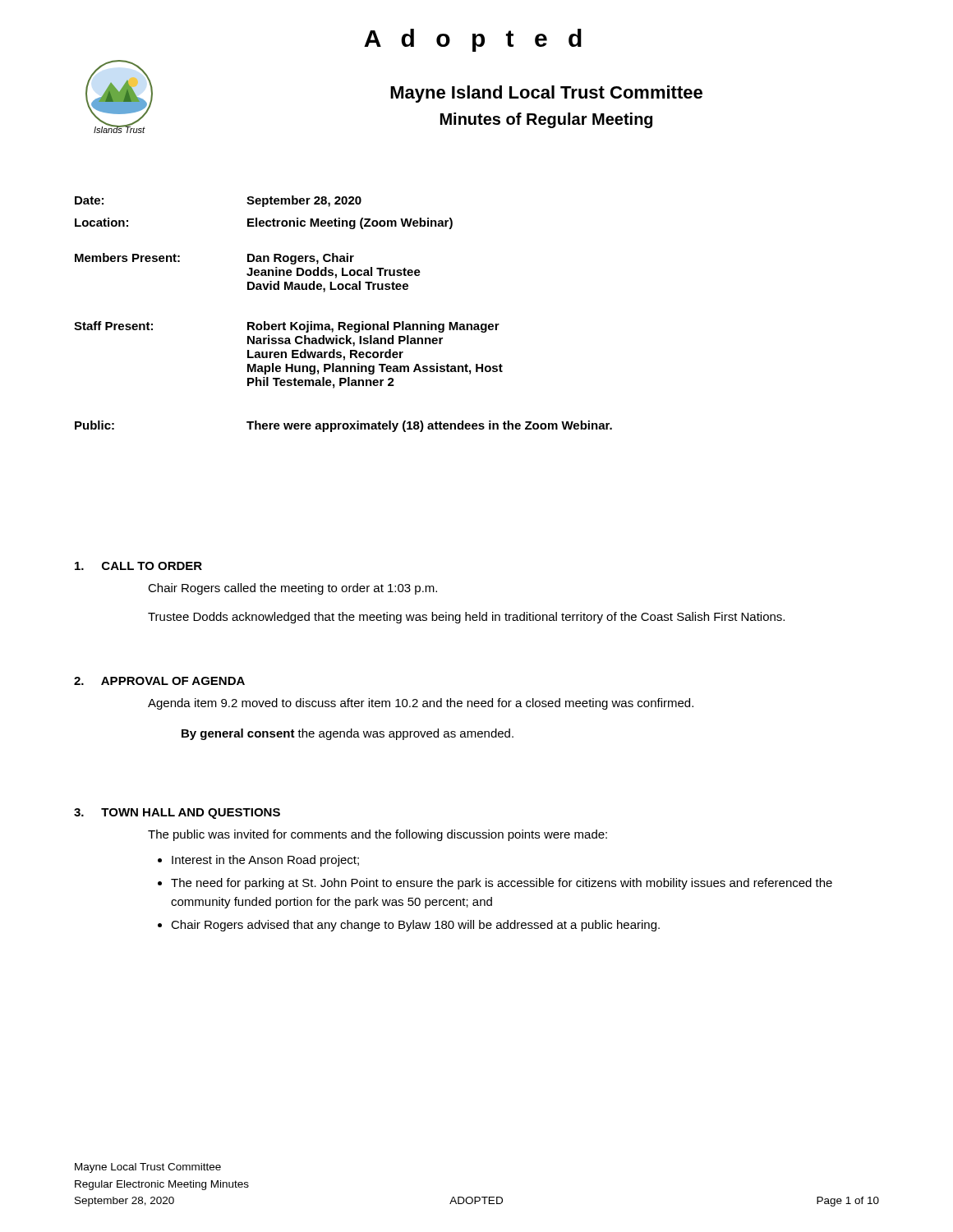Image resolution: width=953 pixels, height=1232 pixels.
Task: Find the section header that says "Mayne Island Local Trust Committee"
Action: click(546, 92)
